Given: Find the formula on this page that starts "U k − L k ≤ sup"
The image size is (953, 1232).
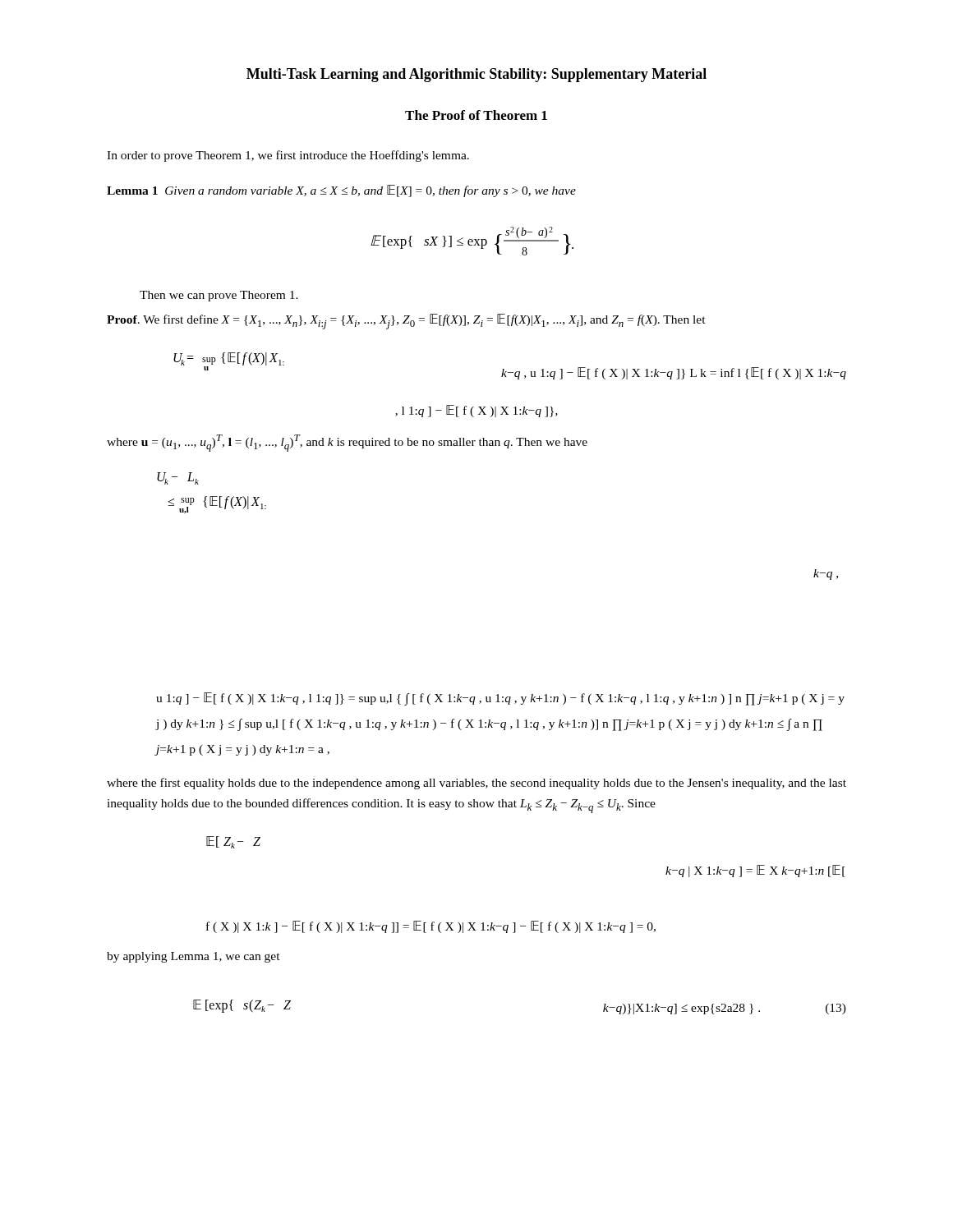Looking at the screenshot, I should pyautogui.click(x=178, y=478).
